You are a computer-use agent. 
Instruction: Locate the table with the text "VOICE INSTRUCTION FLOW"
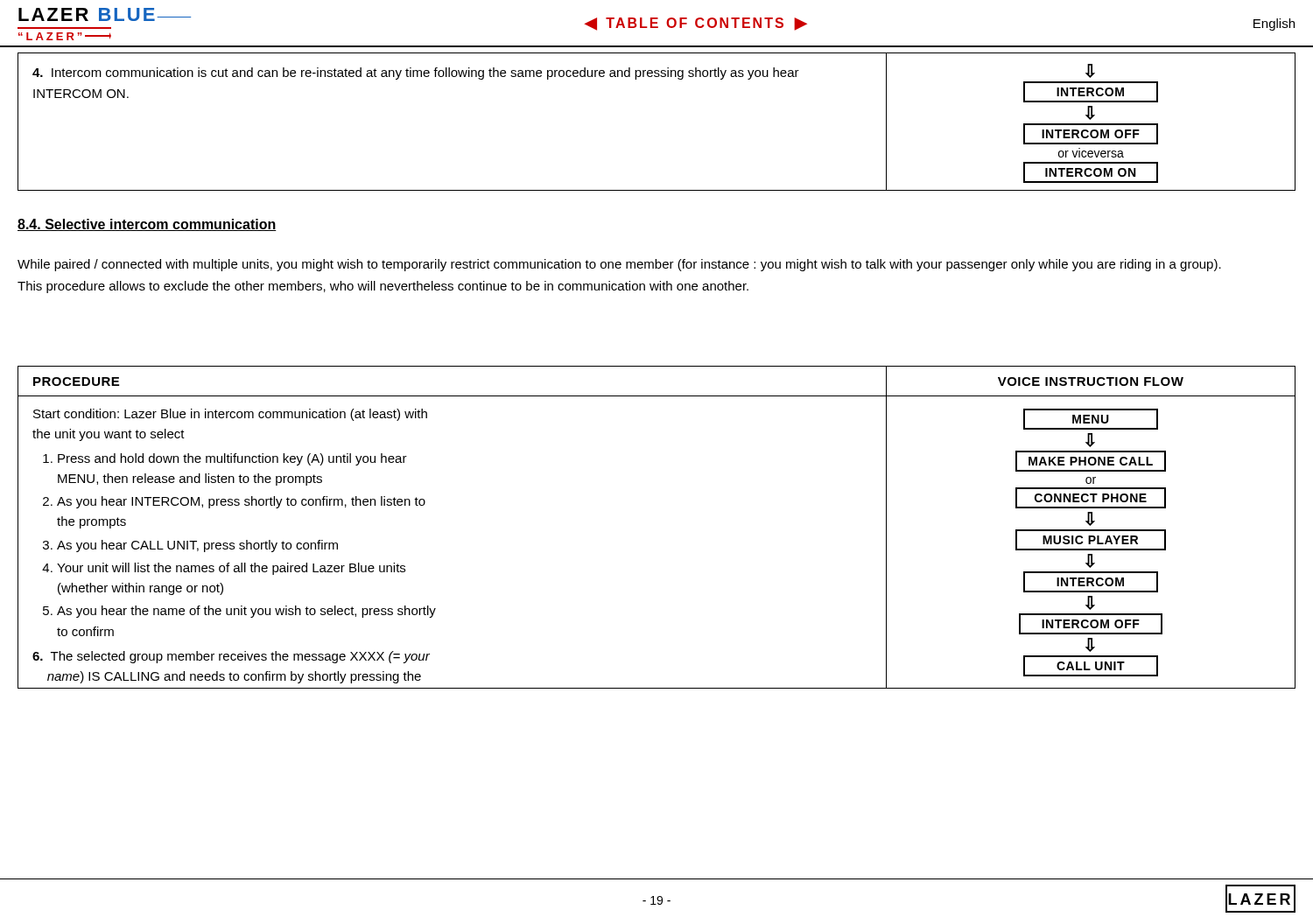(656, 527)
